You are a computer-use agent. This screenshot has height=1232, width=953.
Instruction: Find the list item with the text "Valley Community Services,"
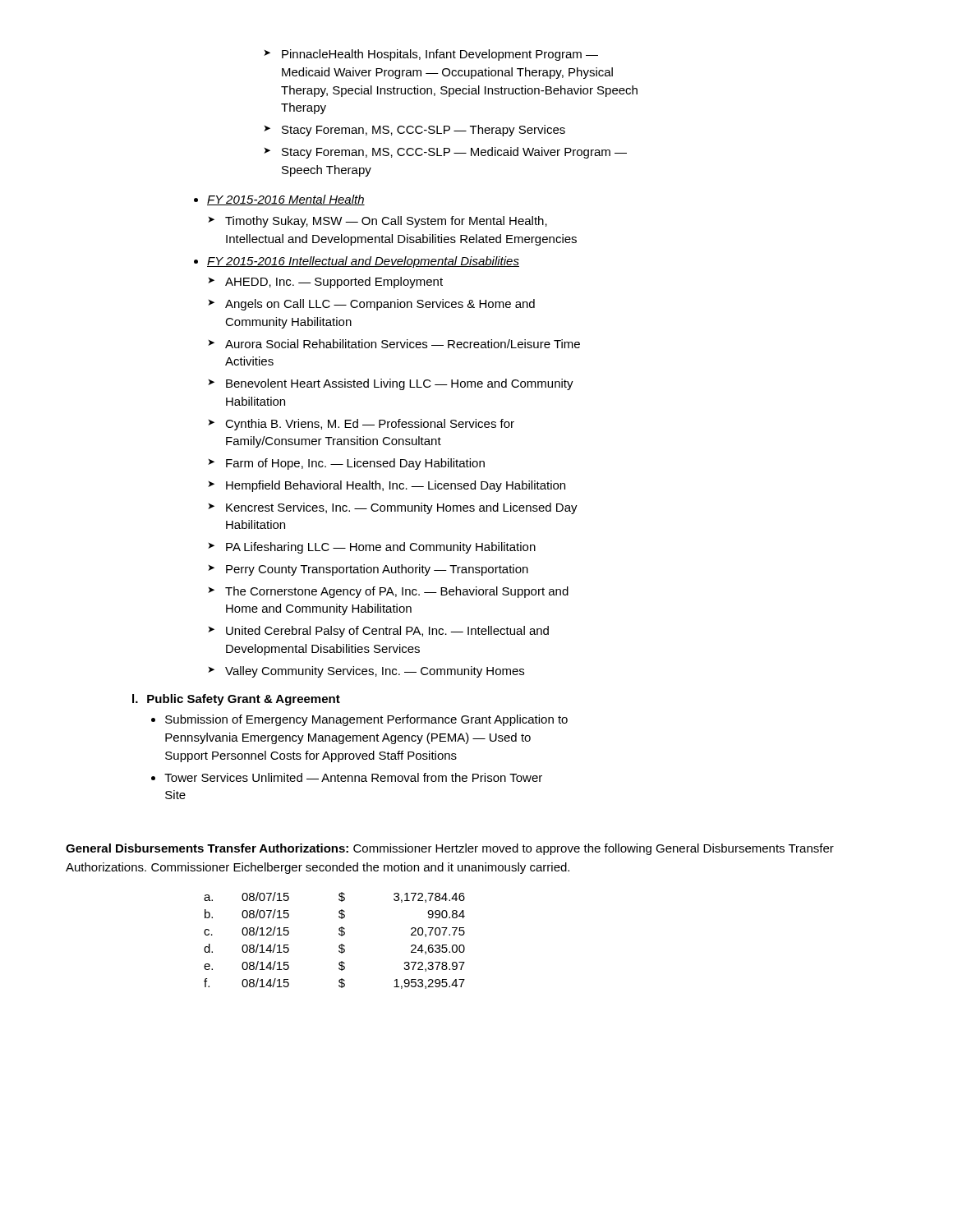366,672
